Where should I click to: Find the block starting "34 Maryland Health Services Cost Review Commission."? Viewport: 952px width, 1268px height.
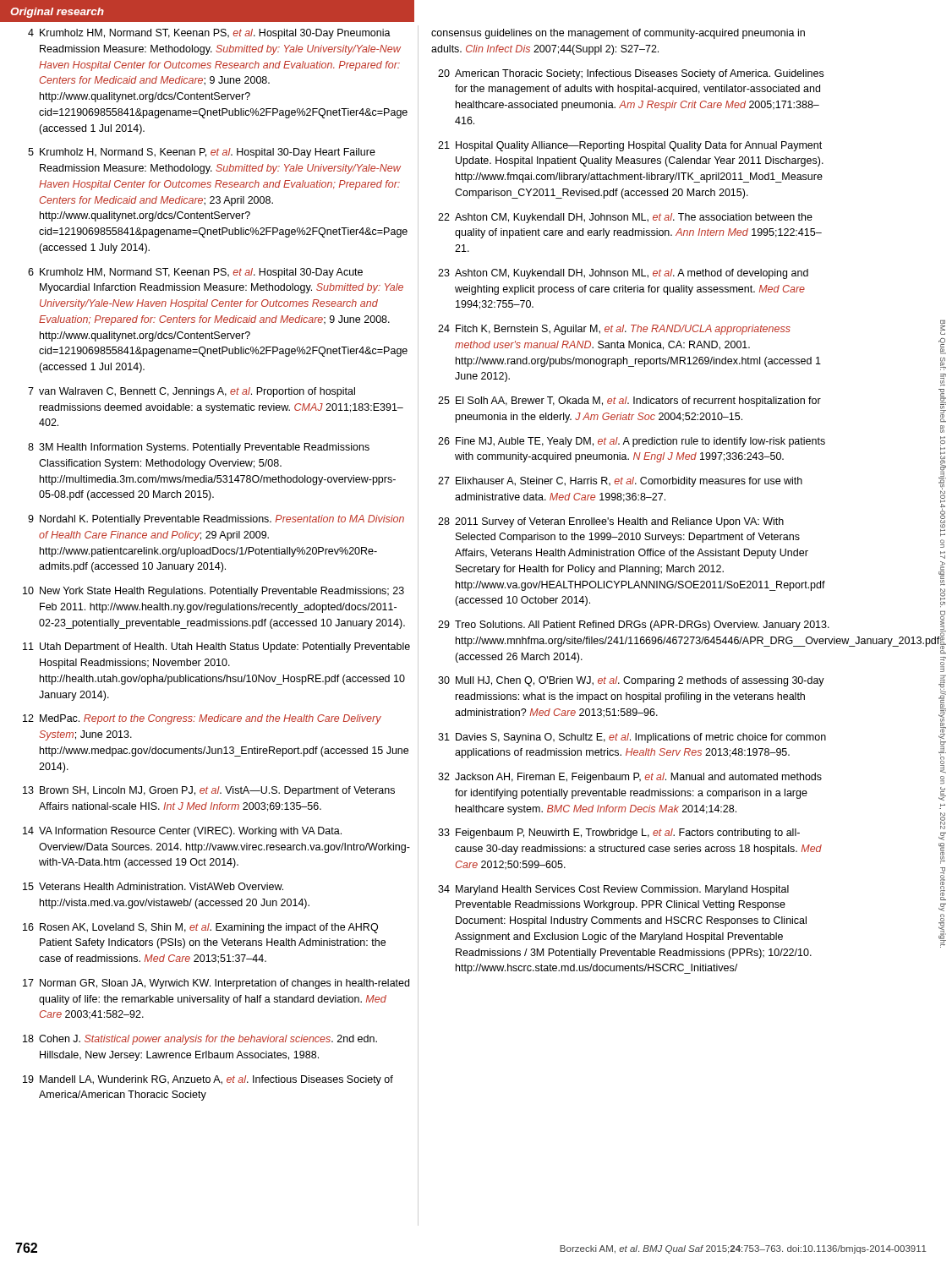[x=629, y=929]
